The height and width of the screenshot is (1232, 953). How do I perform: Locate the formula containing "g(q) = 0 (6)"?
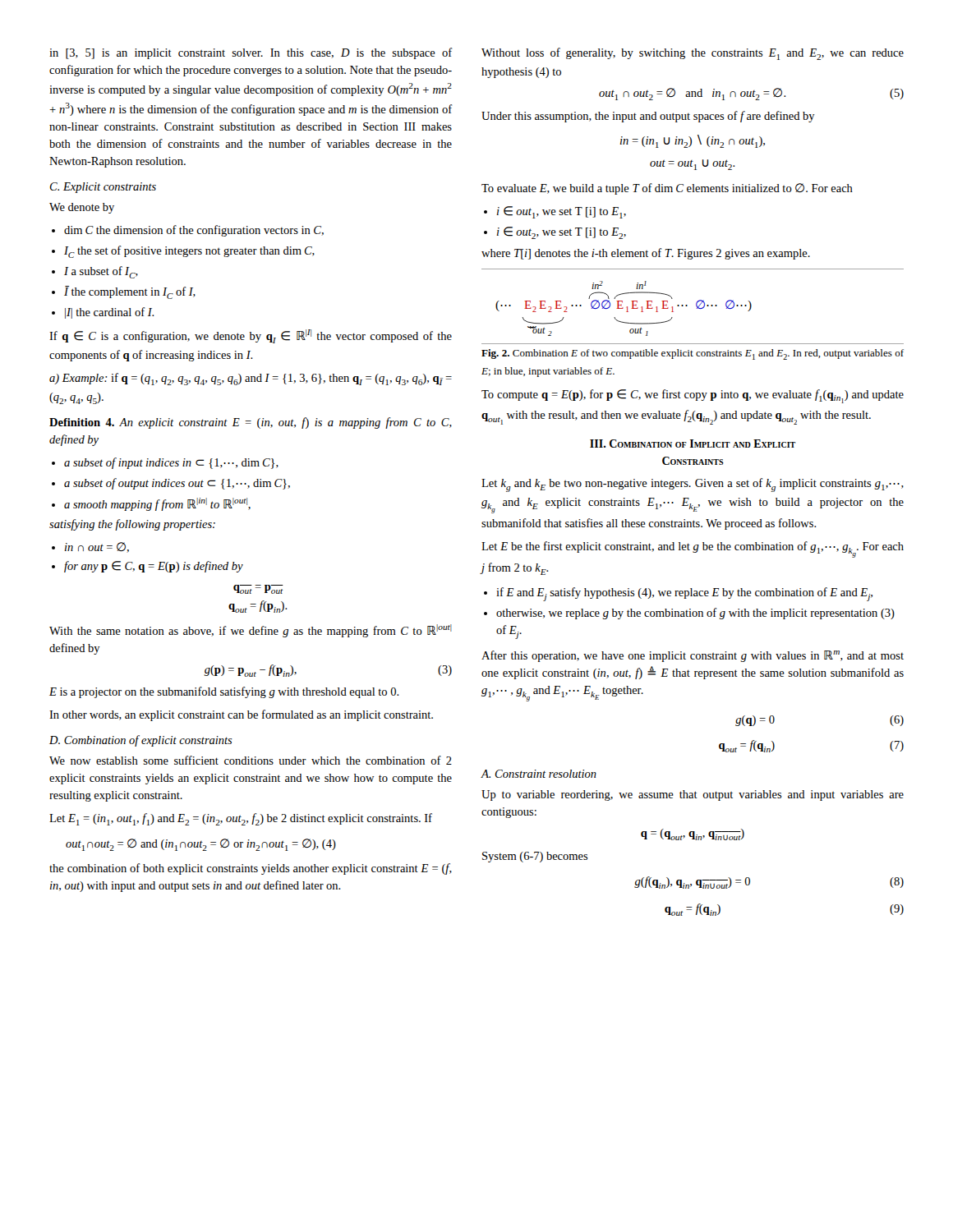tap(757, 719)
